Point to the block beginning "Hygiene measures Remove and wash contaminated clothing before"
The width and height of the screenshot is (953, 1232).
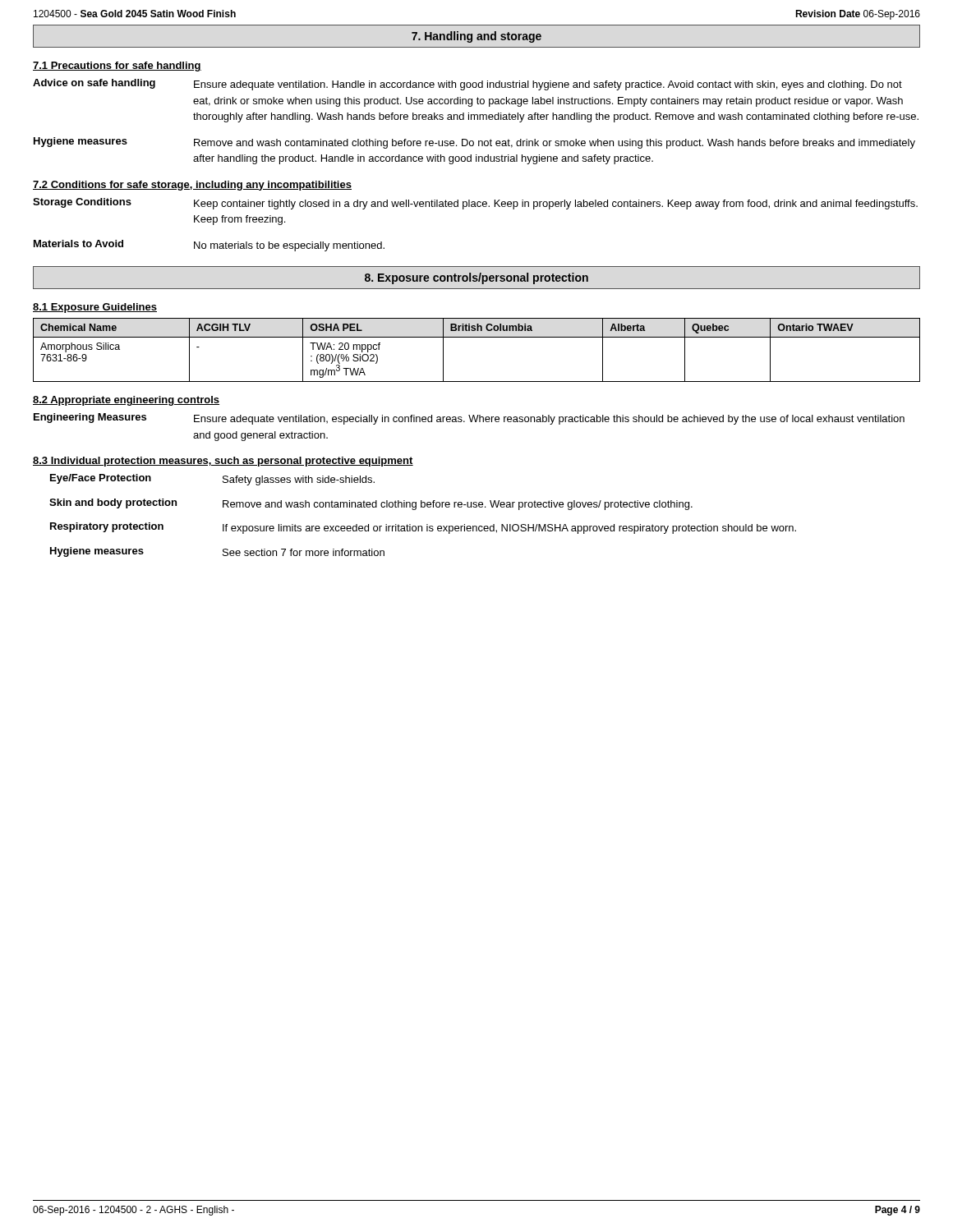coord(476,150)
